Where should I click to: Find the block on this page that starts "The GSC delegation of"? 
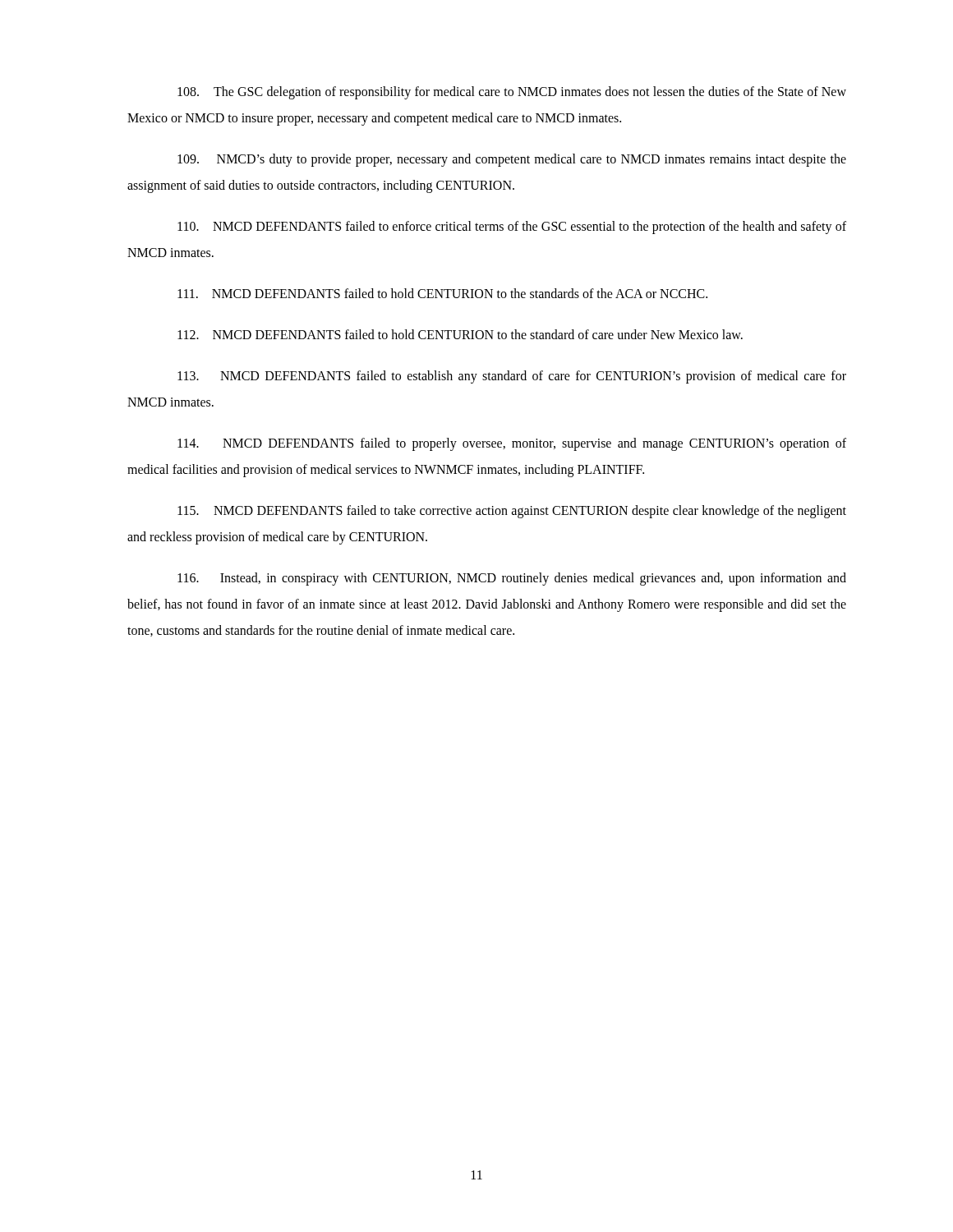coord(487,105)
